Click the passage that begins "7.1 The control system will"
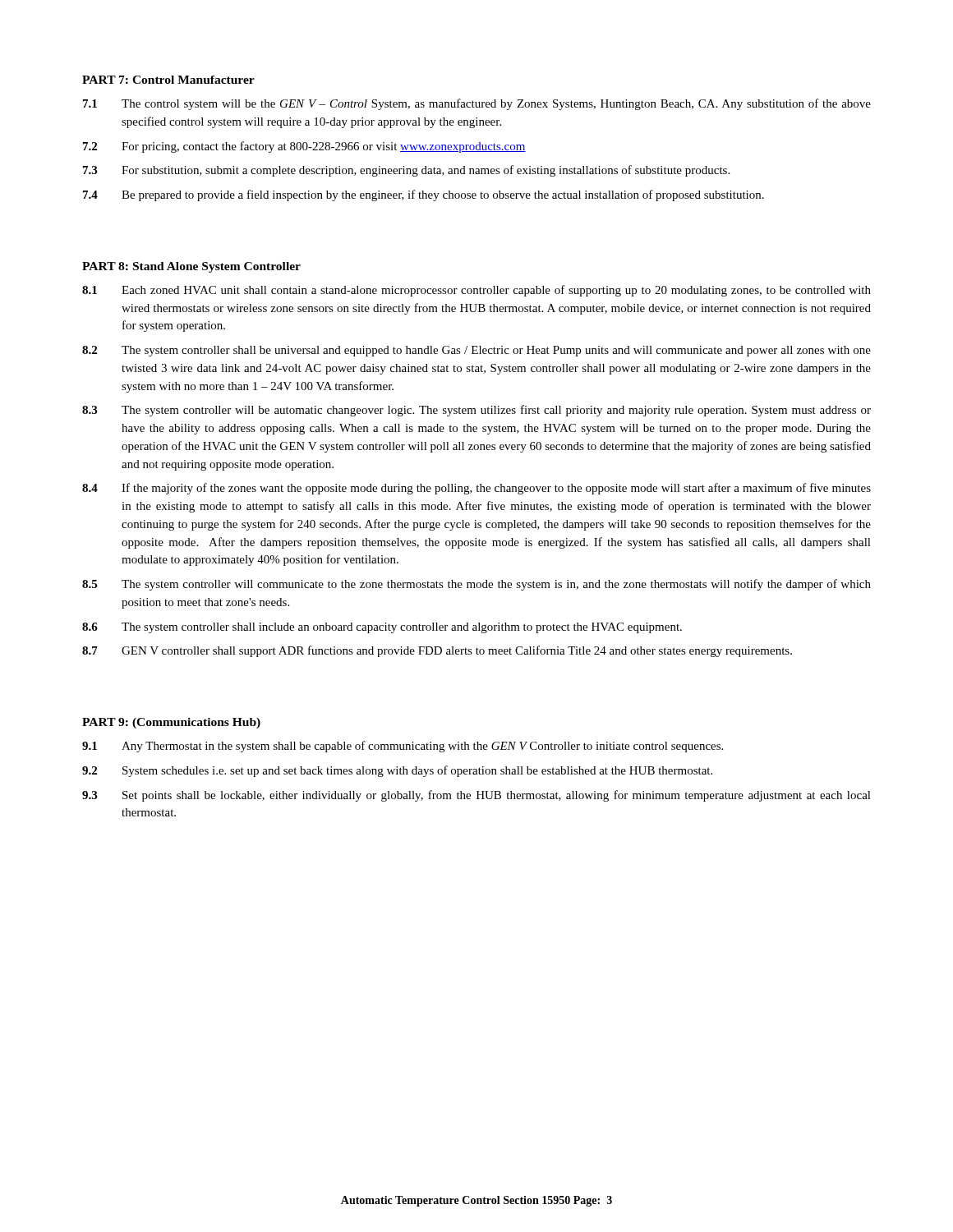The image size is (953, 1232). 476,113
